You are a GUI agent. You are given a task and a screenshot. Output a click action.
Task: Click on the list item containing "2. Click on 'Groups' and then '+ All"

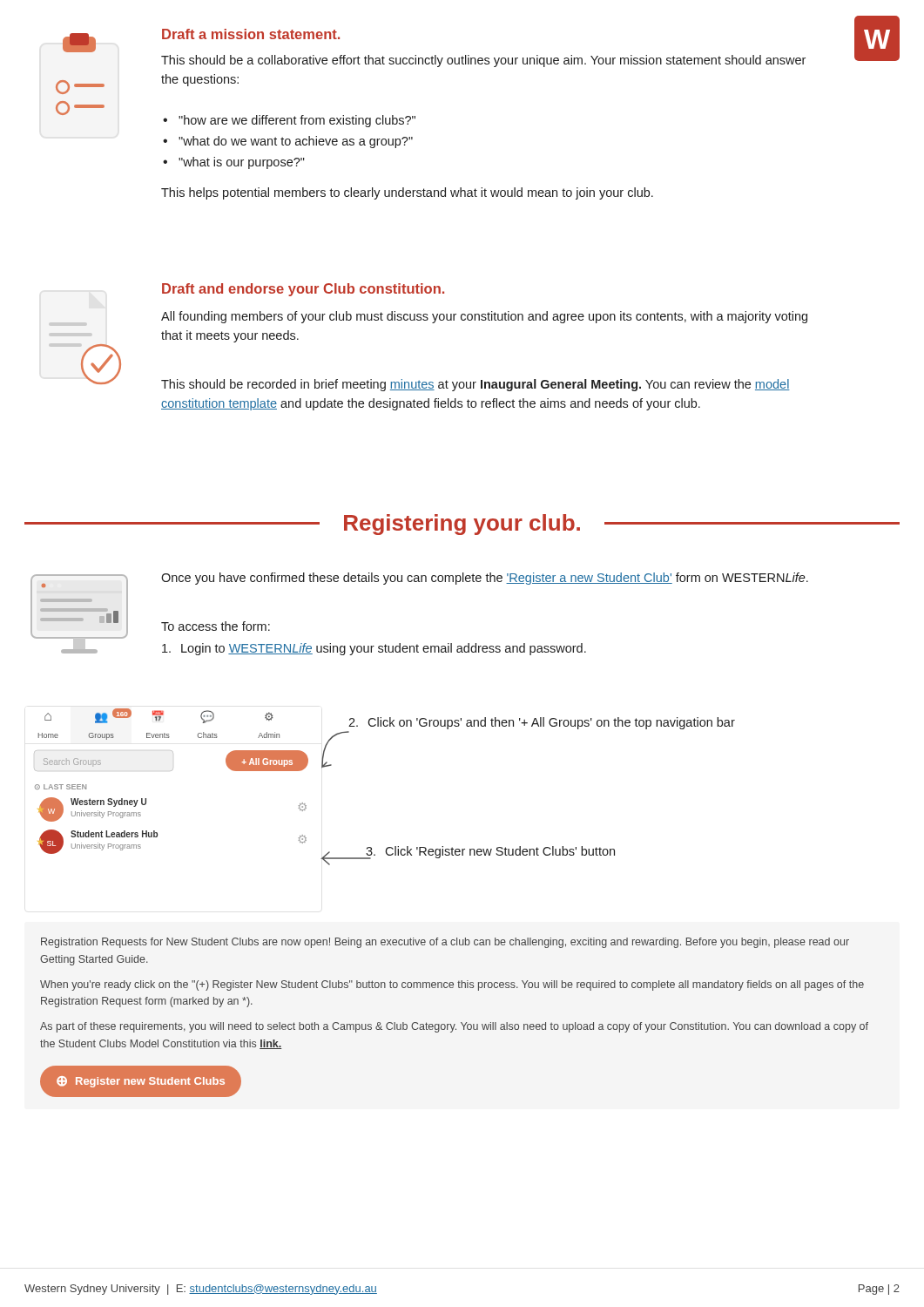coord(605,723)
